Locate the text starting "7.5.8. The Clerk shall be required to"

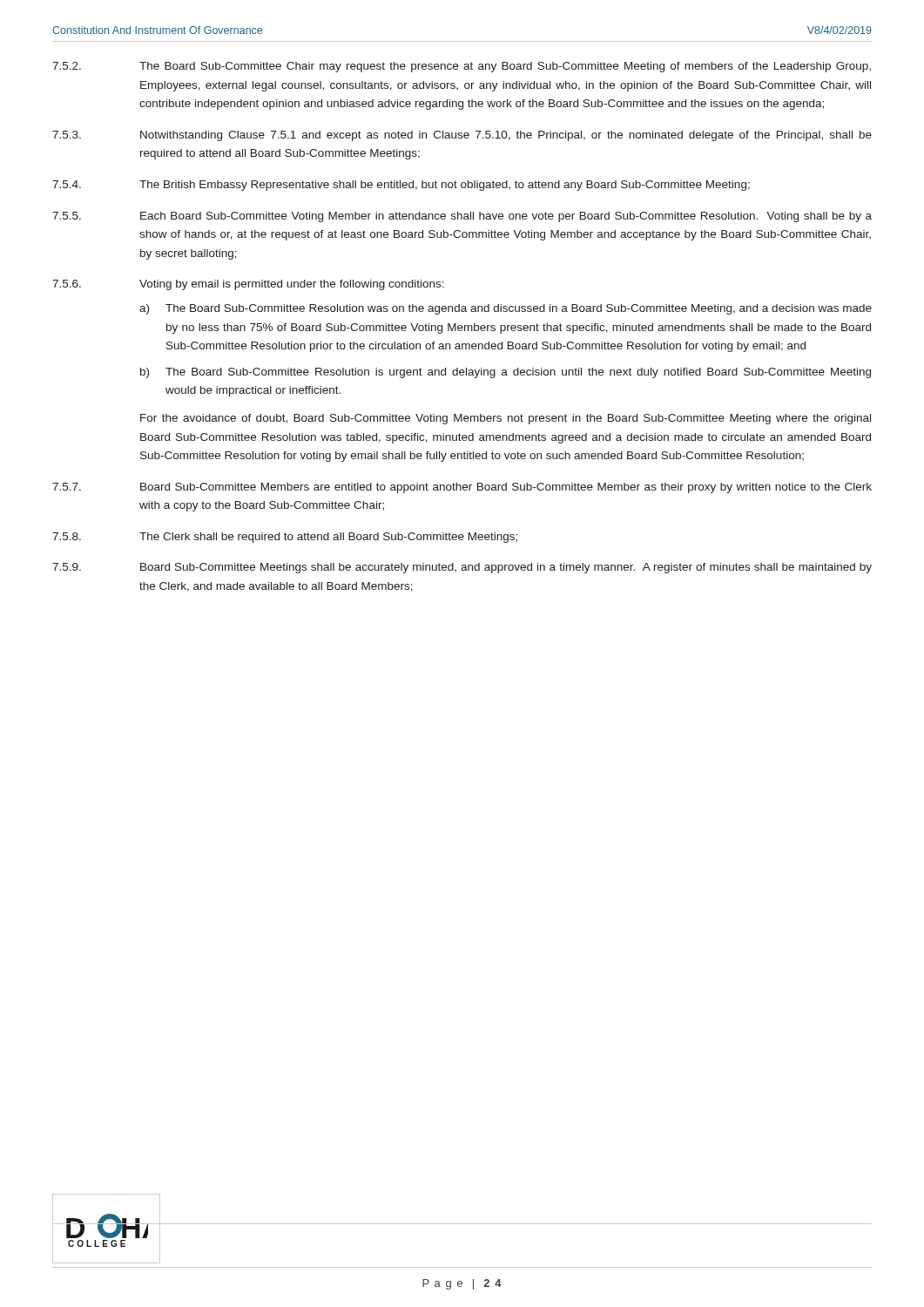(462, 536)
